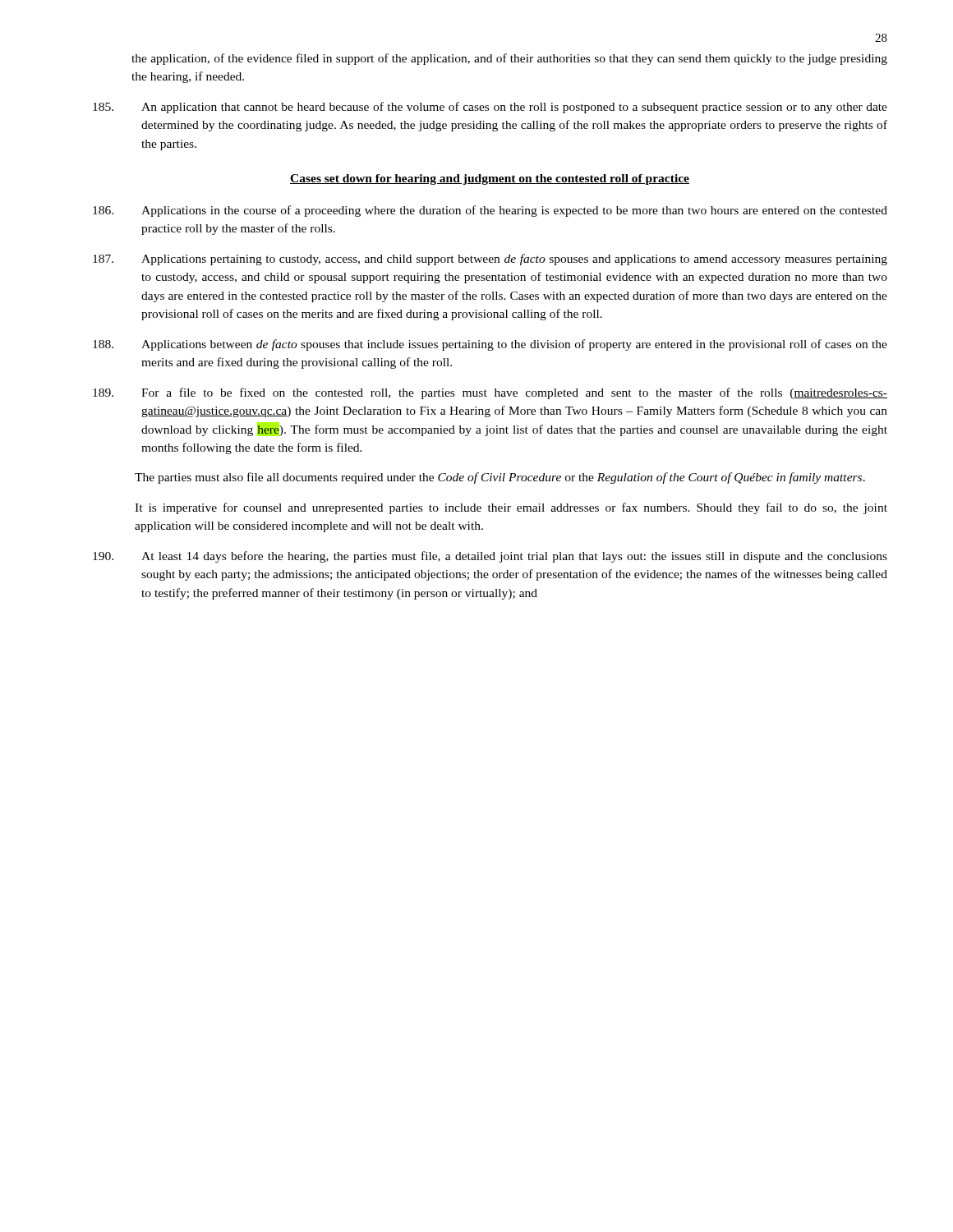Click on the text block with the text "It is imperative for counsel"
Image resolution: width=953 pixels, height=1232 pixels.
click(511, 516)
